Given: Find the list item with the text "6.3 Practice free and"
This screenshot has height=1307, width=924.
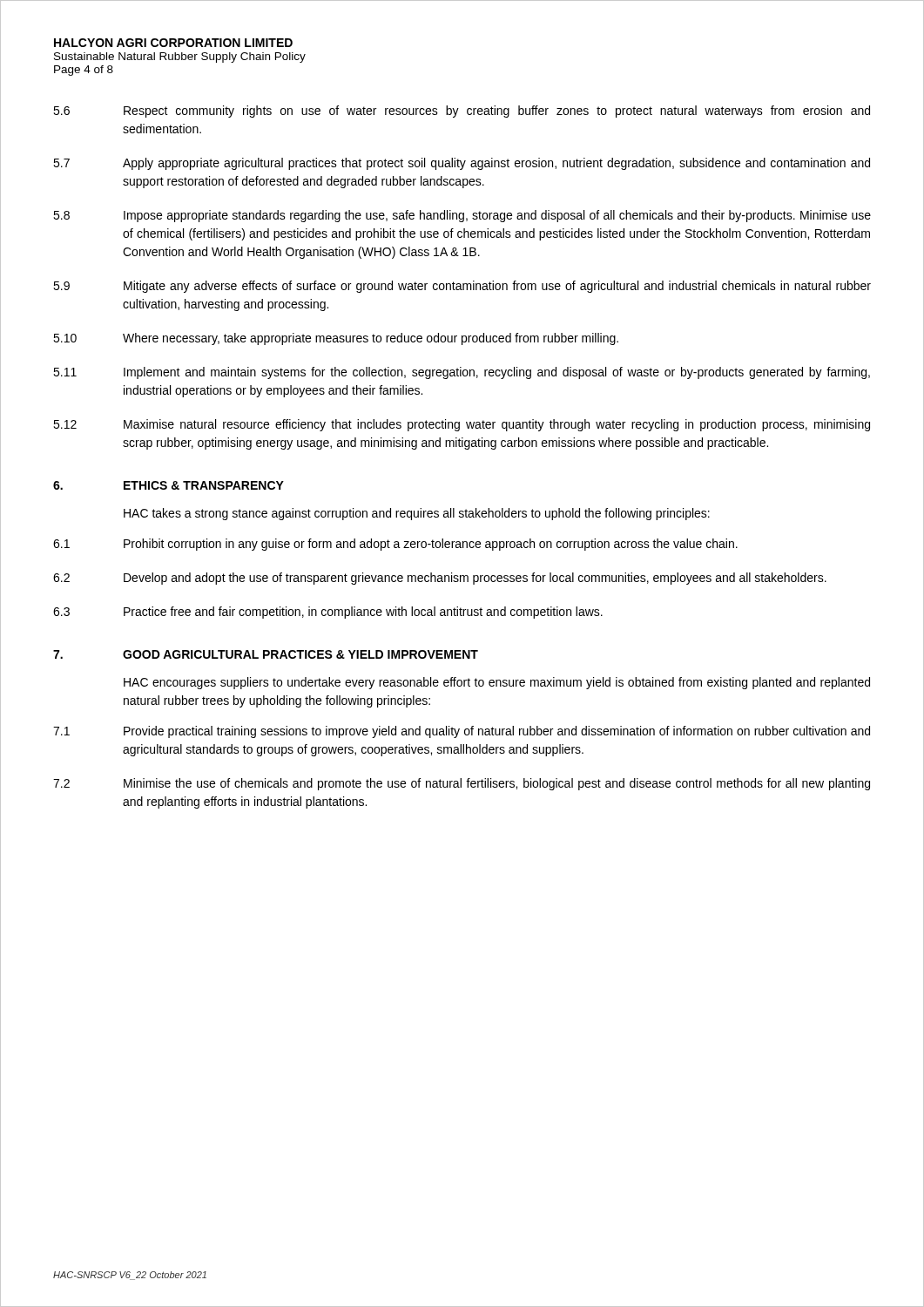Looking at the screenshot, I should [x=462, y=612].
